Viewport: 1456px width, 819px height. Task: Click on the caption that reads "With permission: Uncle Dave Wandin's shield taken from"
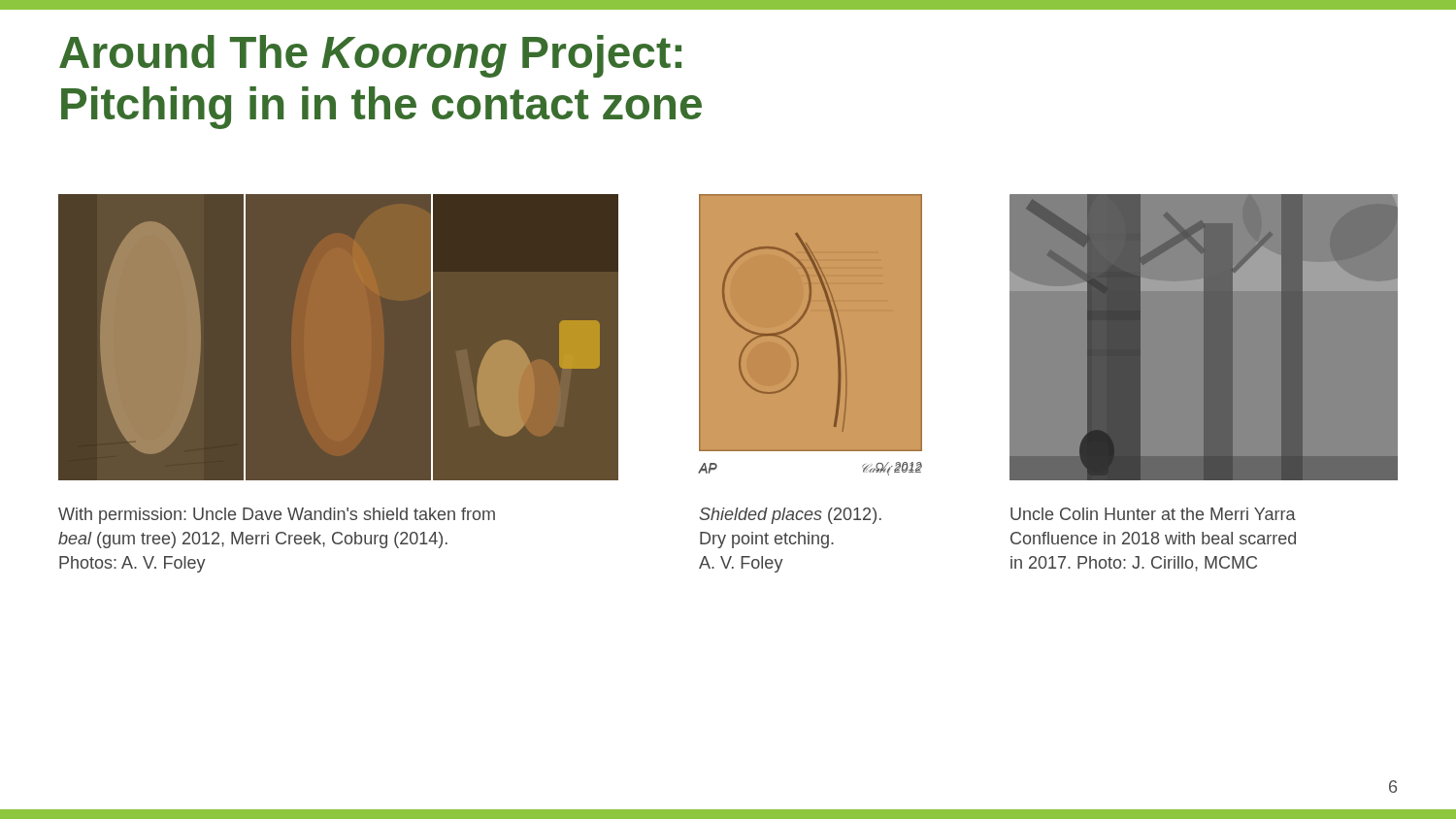(x=277, y=539)
